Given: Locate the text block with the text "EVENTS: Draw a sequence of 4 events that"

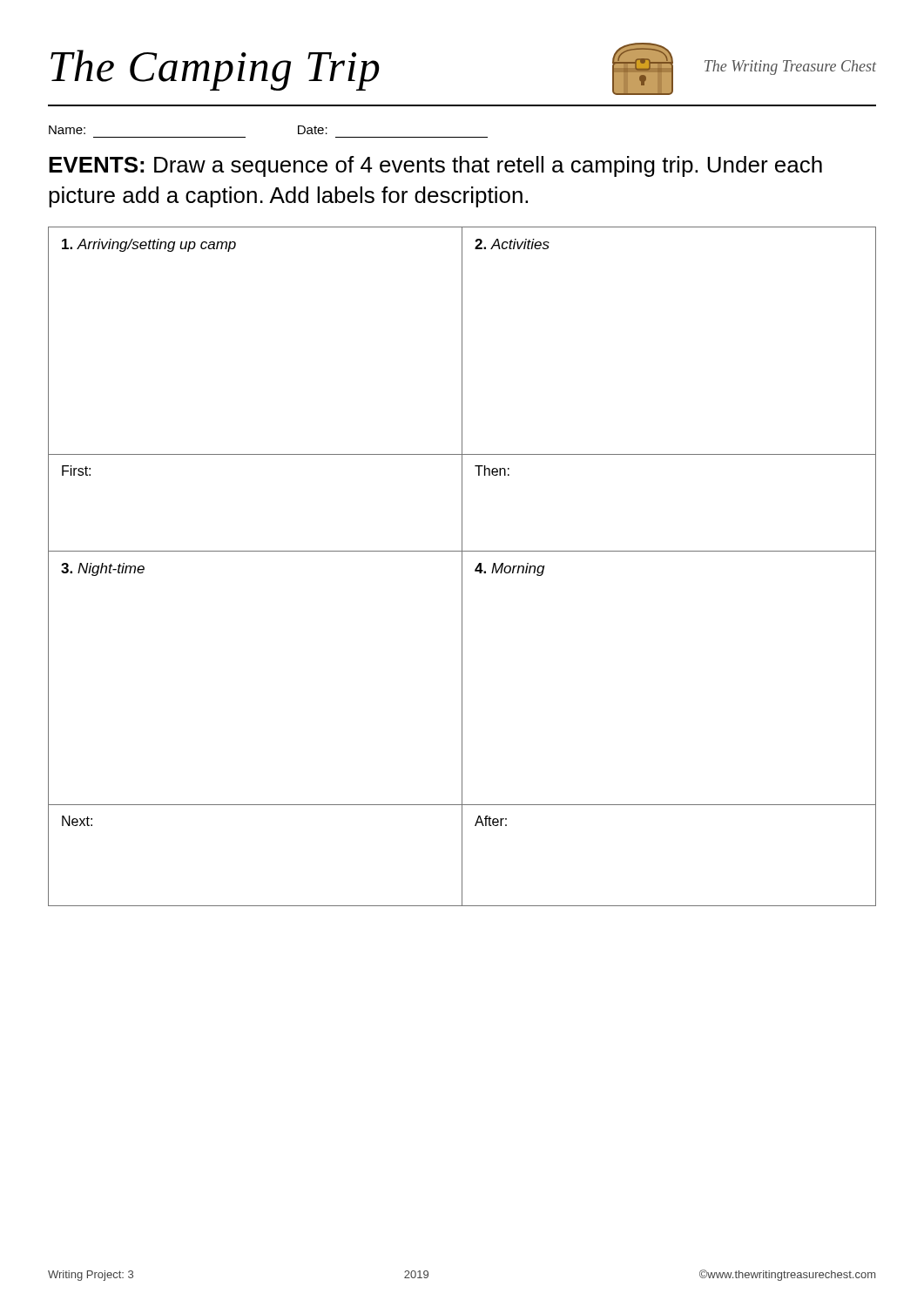Looking at the screenshot, I should tap(436, 180).
